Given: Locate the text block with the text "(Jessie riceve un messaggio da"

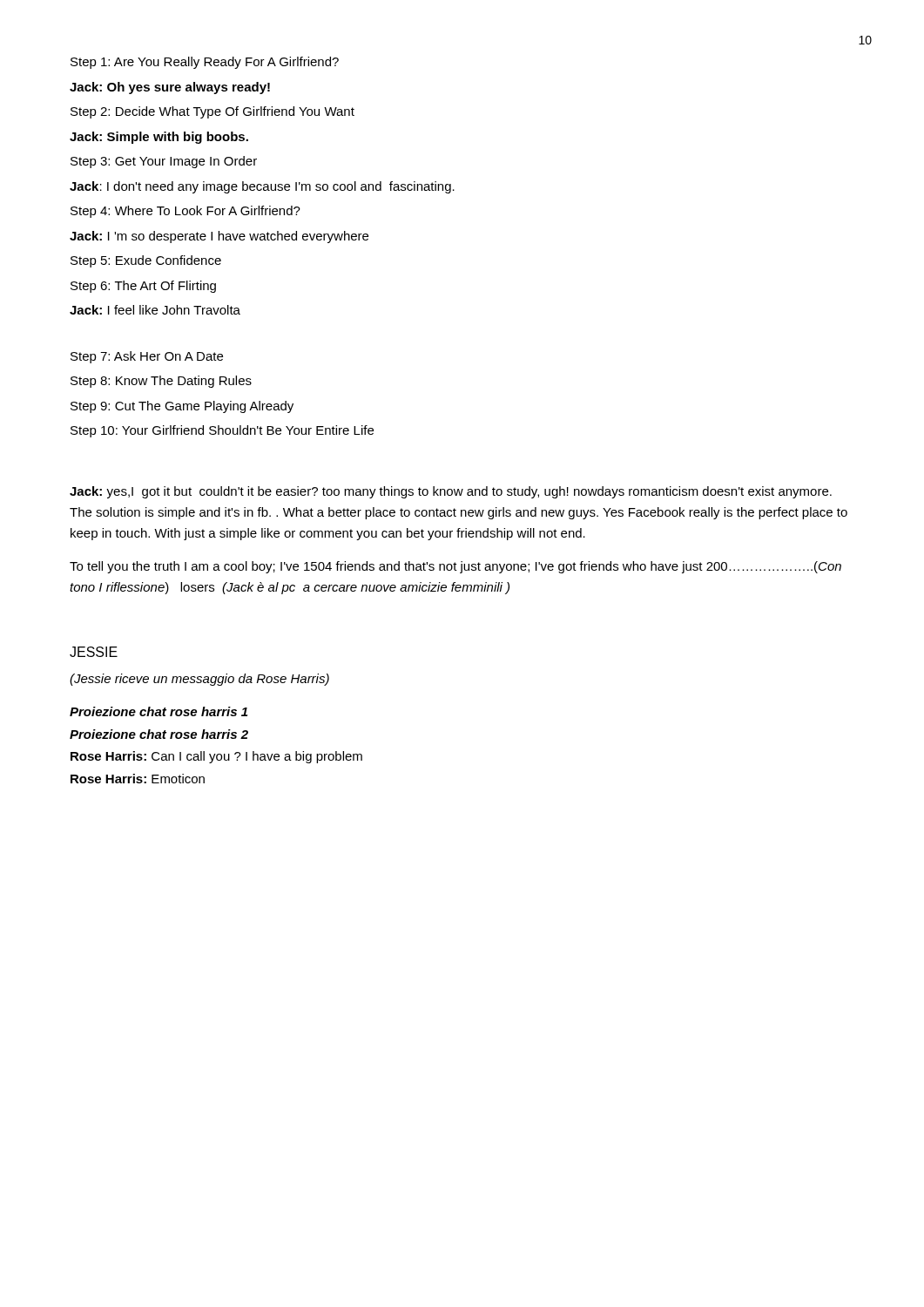Looking at the screenshot, I should (x=200, y=678).
